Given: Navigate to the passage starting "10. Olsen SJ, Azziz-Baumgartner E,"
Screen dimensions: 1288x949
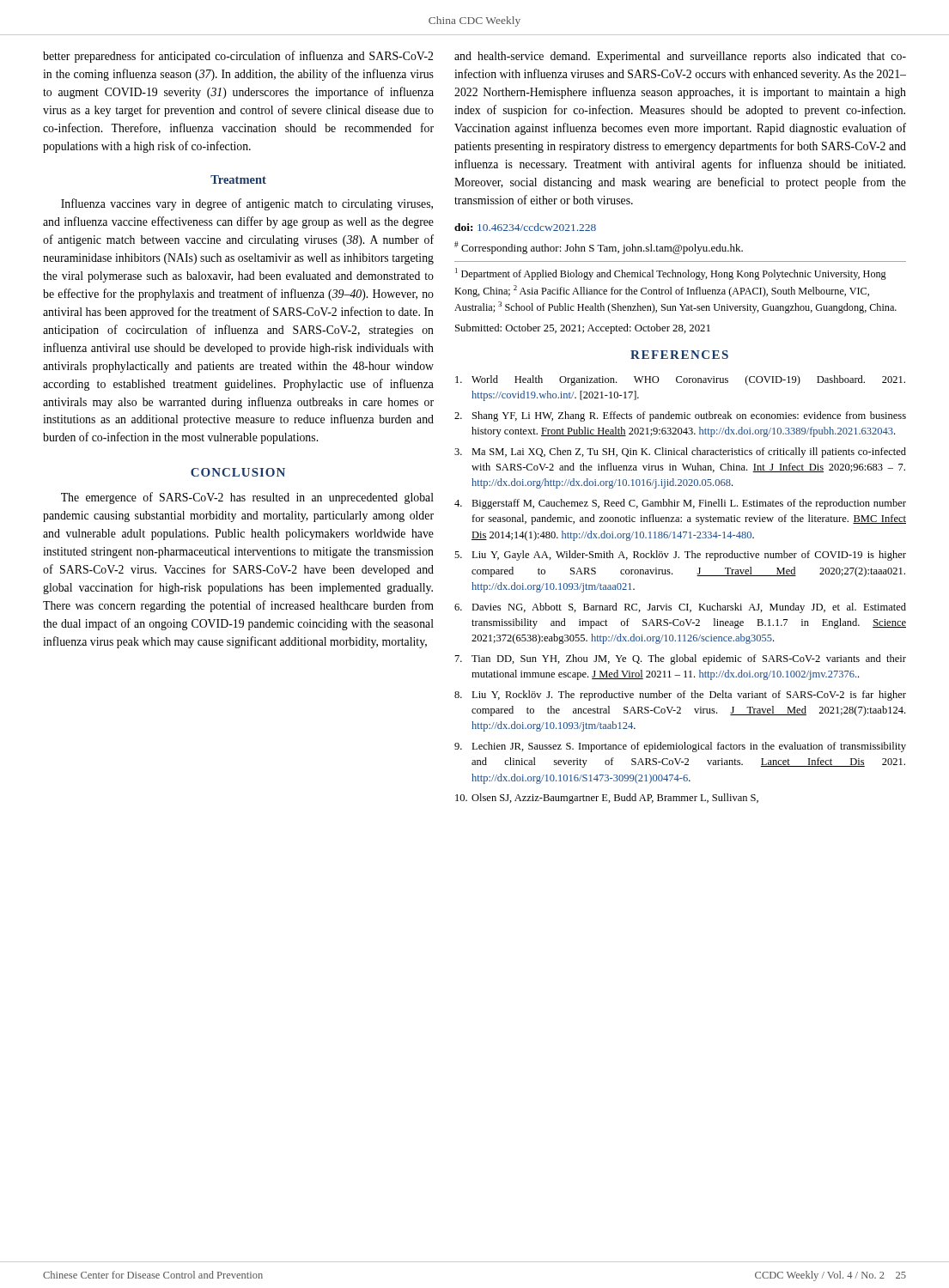Looking at the screenshot, I should pos(607,798).
